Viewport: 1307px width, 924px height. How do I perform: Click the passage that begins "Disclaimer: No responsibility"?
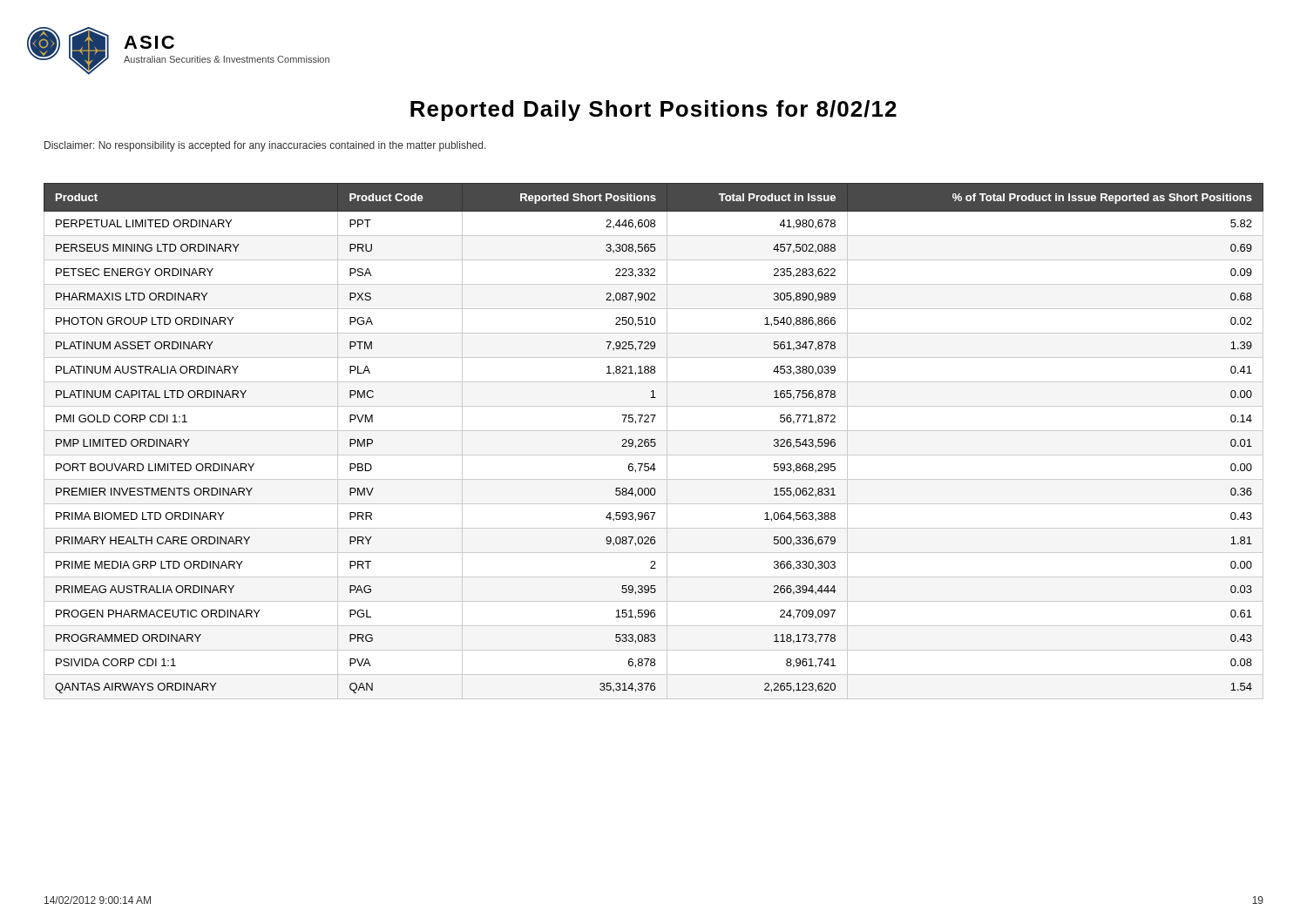(265, 145)
